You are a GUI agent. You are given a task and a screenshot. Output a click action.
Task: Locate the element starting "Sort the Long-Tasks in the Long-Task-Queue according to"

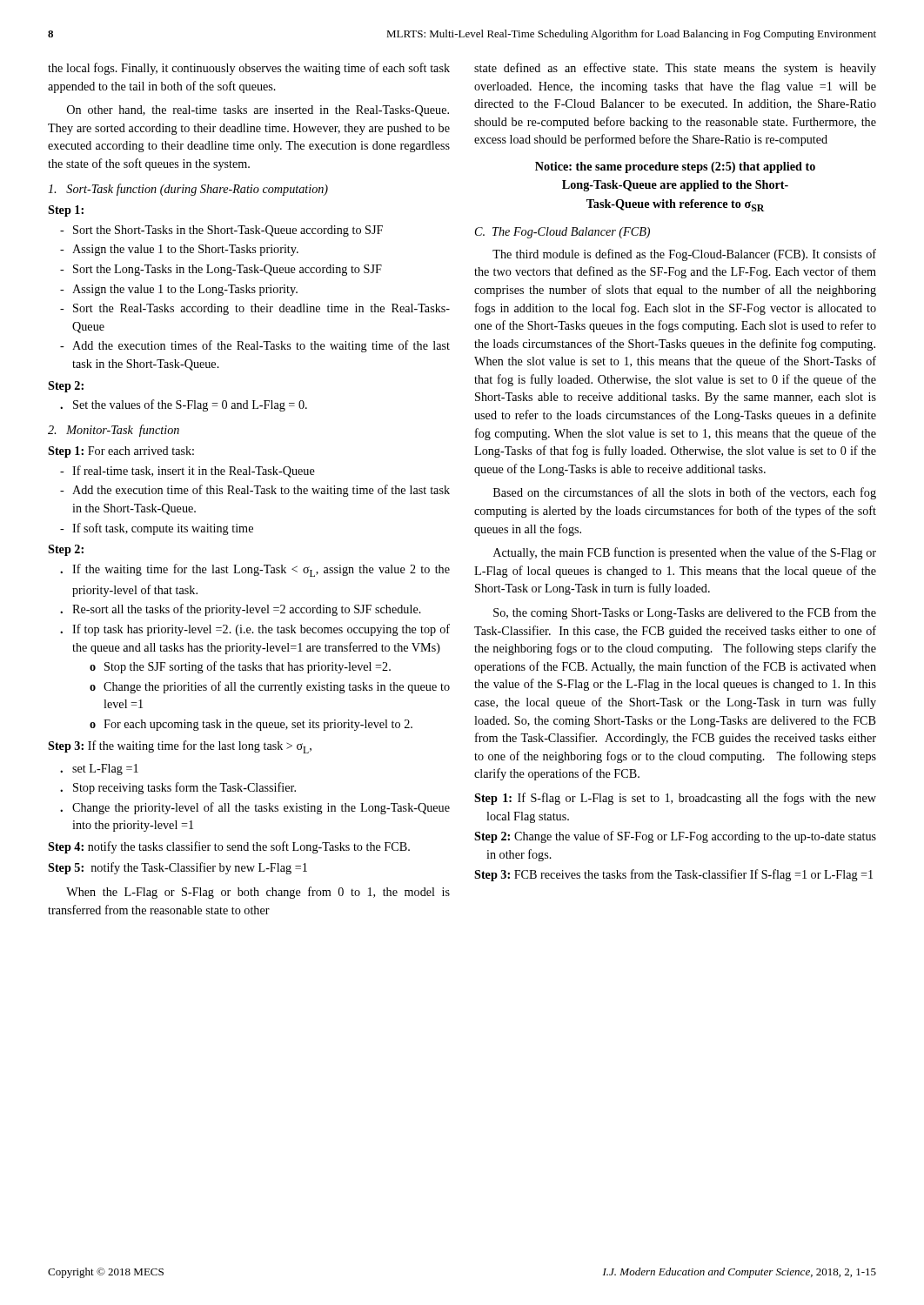tap(227, 269)
